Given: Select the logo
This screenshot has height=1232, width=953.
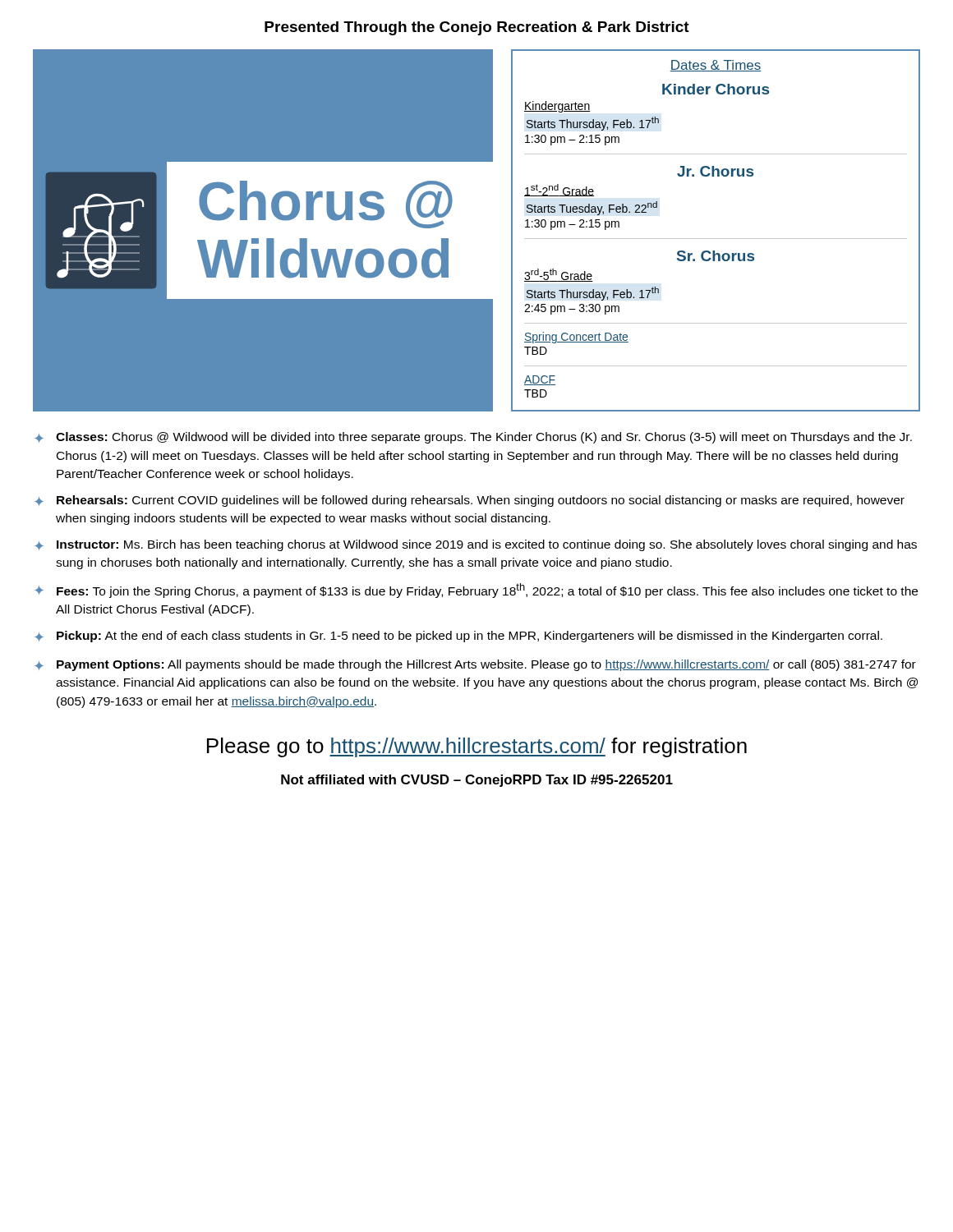Looking at the screenshot, I should [263, 231].
